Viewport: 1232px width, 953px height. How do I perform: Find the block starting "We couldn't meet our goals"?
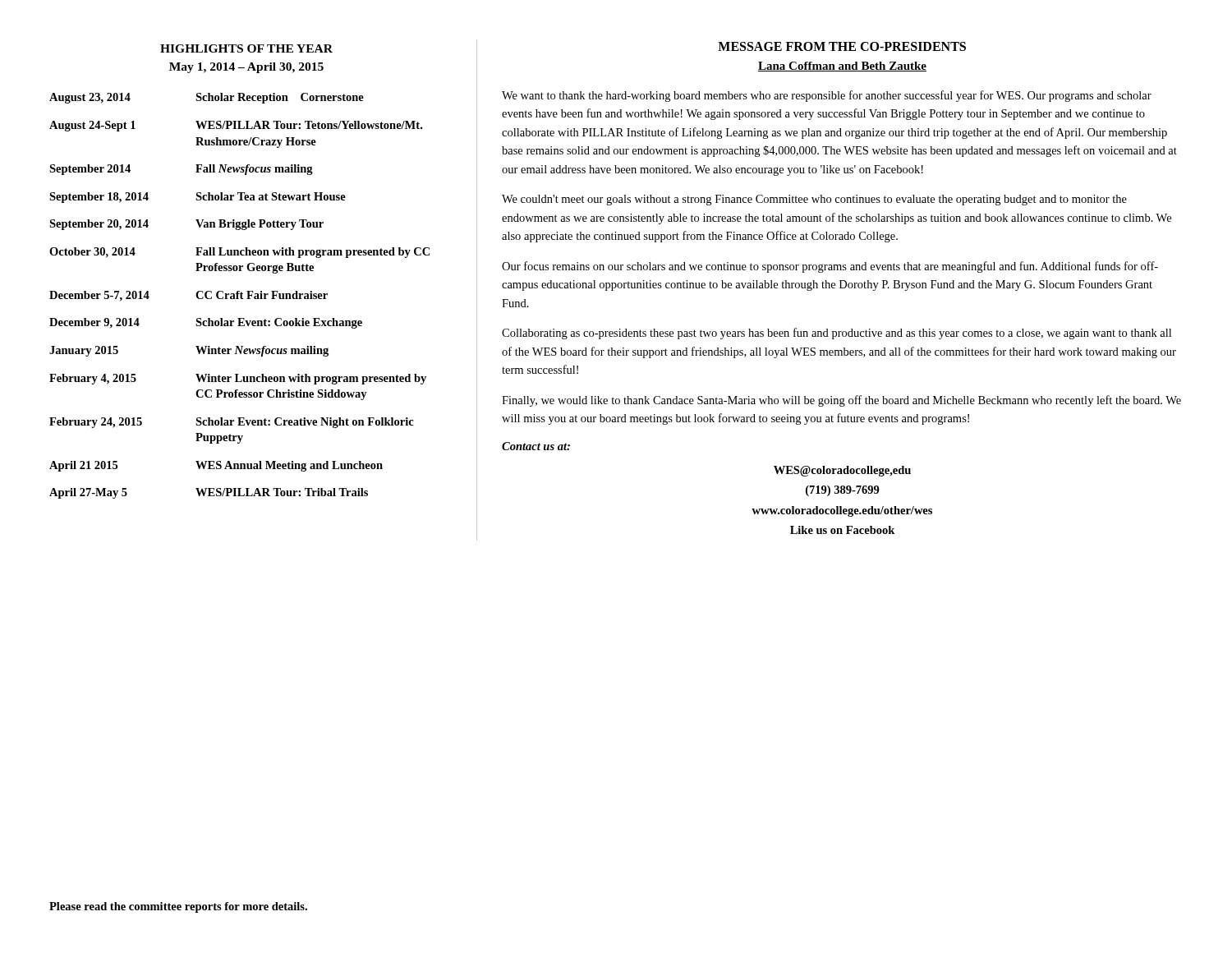(x=837, y=218)
